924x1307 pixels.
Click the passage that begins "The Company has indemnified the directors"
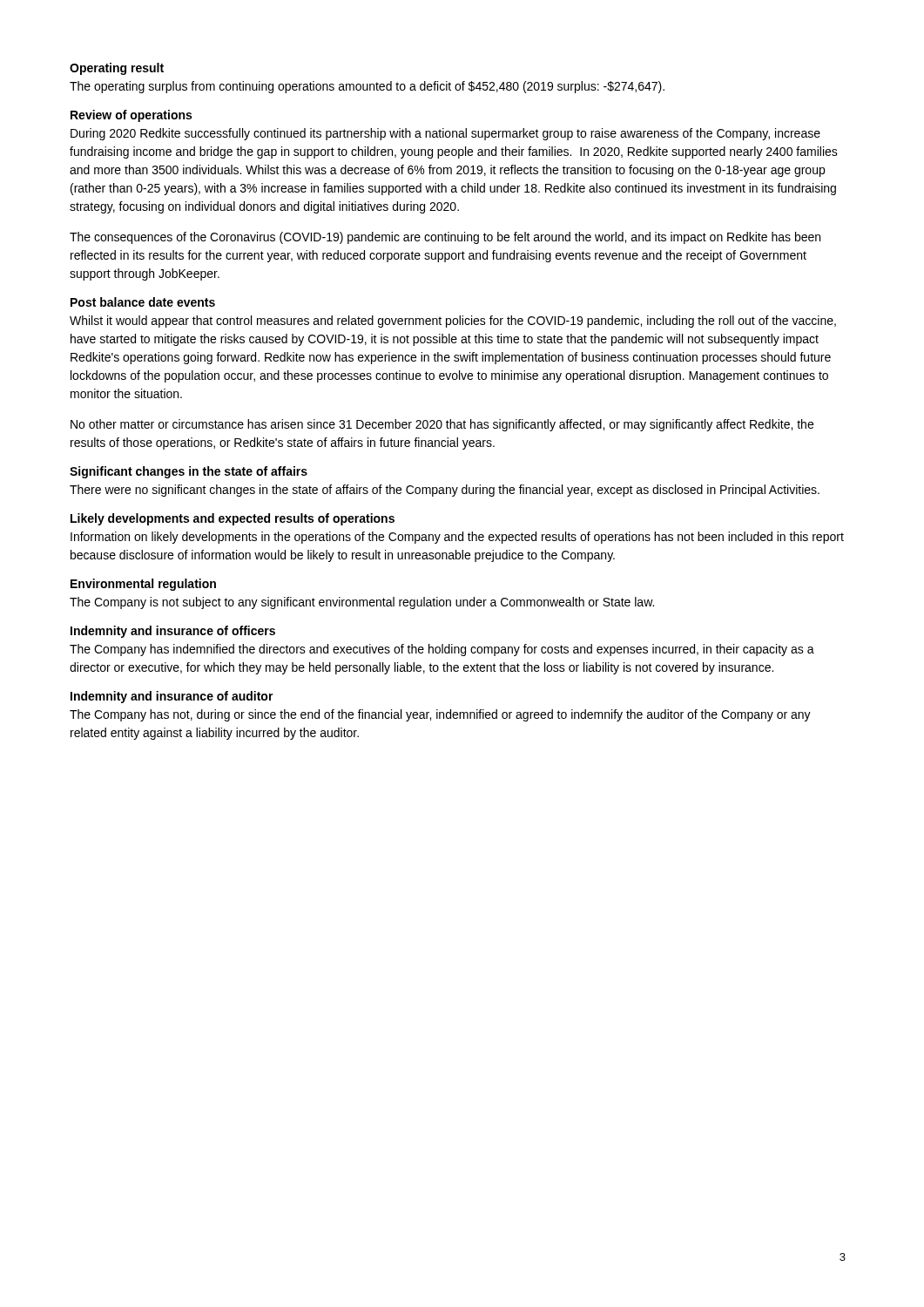(x=442, y=658)
